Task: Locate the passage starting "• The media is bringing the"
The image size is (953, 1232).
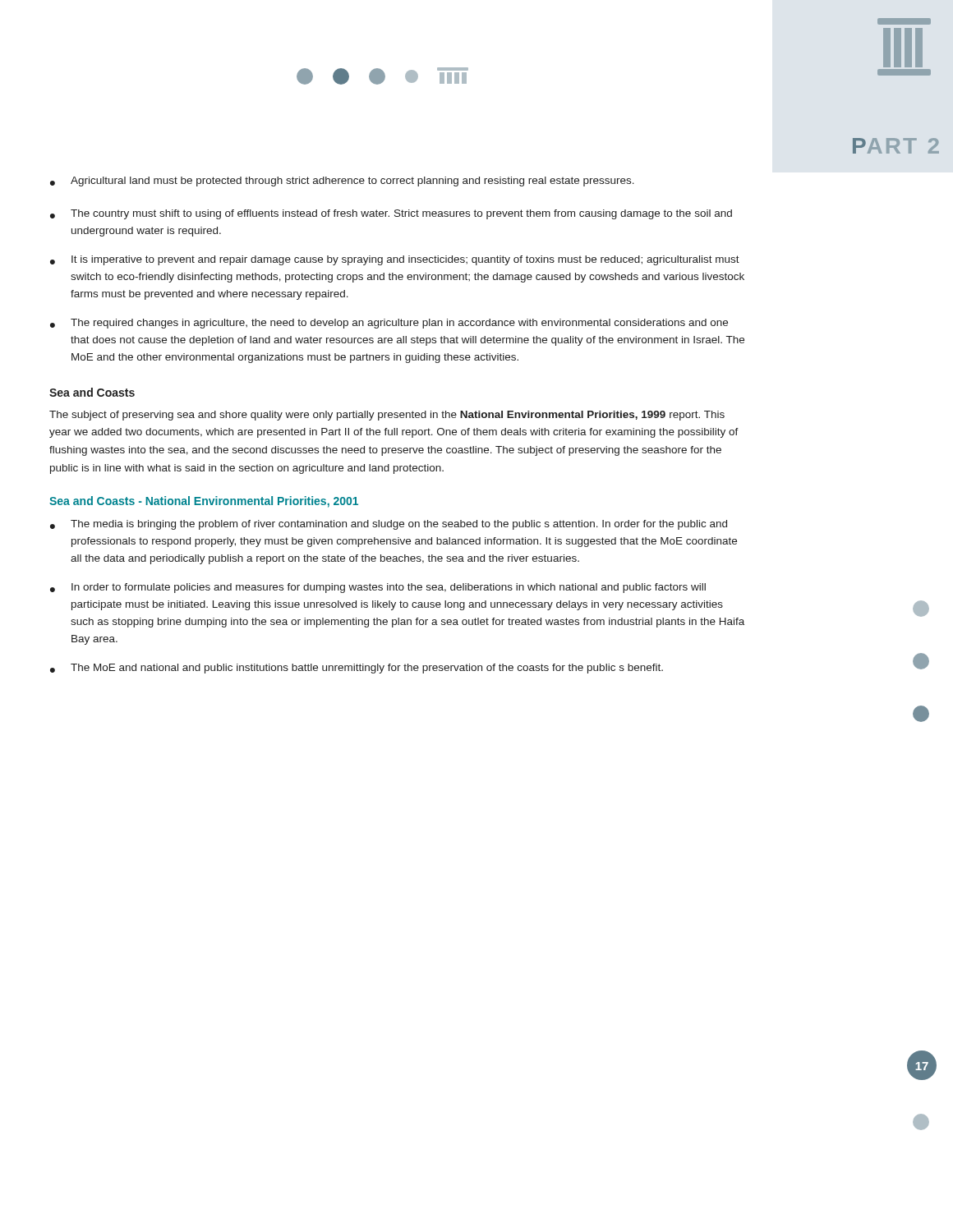Action: coord(398,542)
